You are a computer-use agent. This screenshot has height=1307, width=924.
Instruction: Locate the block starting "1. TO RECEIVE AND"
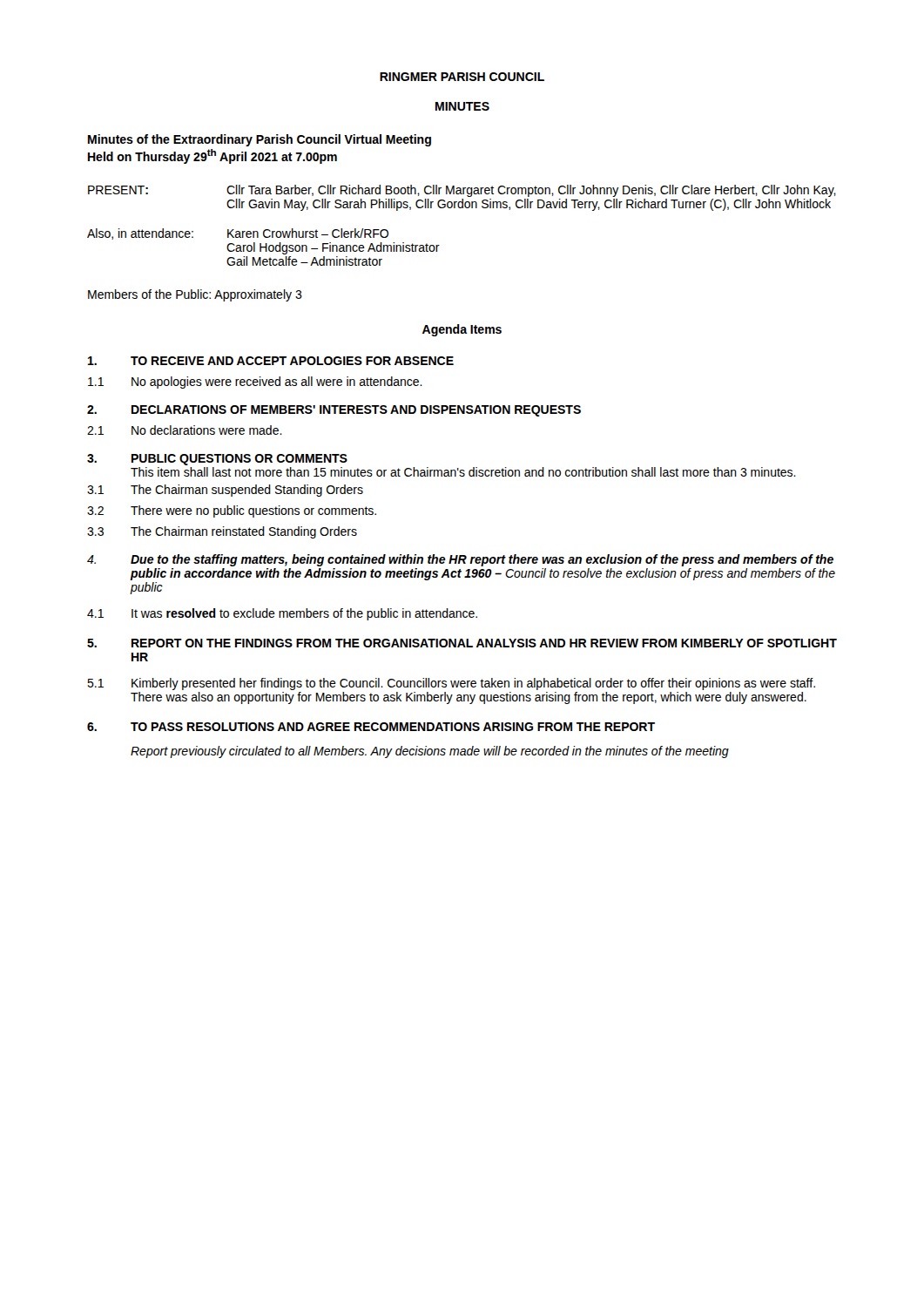click(462, 360)
